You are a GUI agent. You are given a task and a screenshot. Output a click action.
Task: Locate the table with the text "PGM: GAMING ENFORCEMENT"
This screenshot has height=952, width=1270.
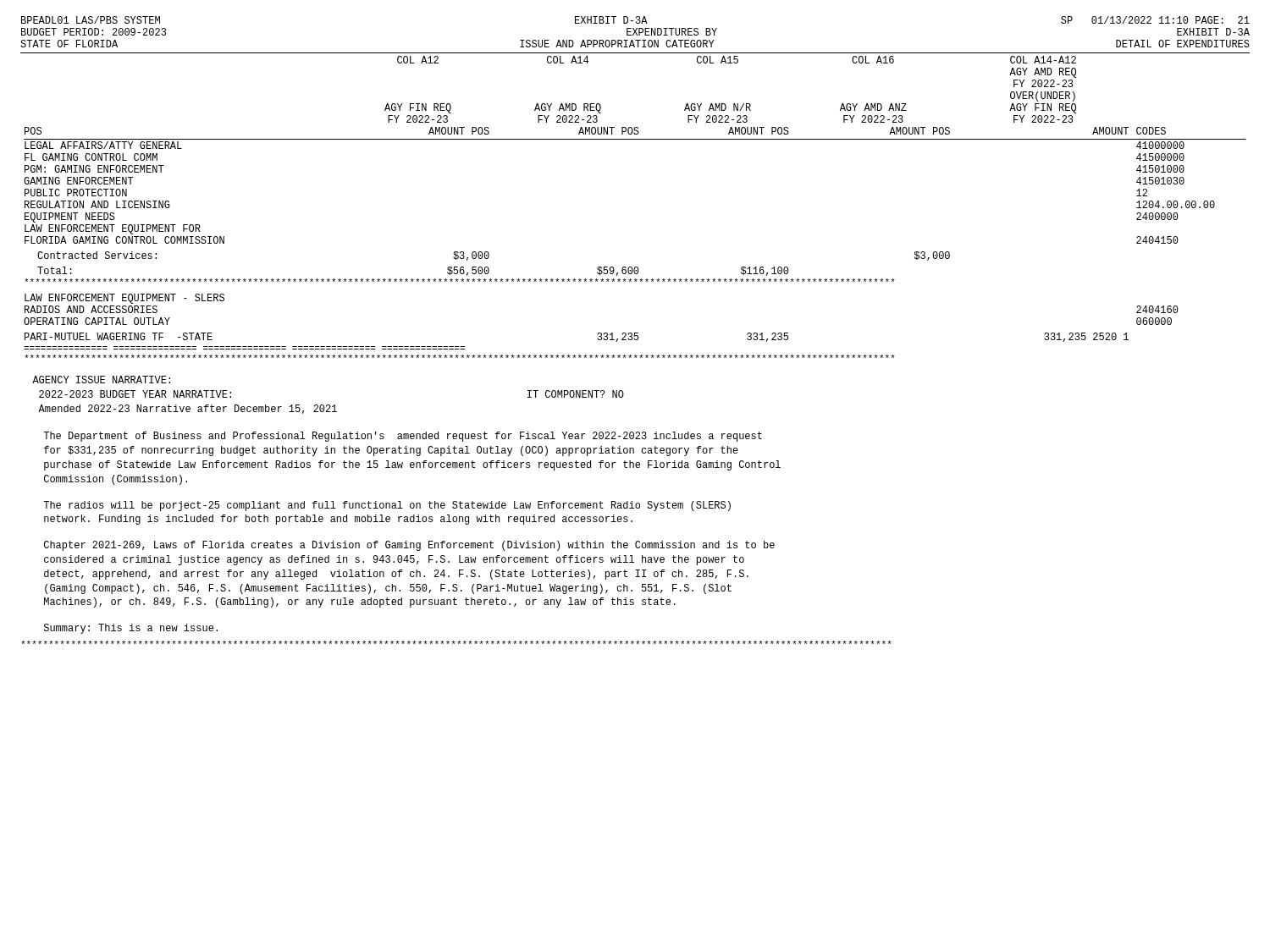[x=635, y=209]
